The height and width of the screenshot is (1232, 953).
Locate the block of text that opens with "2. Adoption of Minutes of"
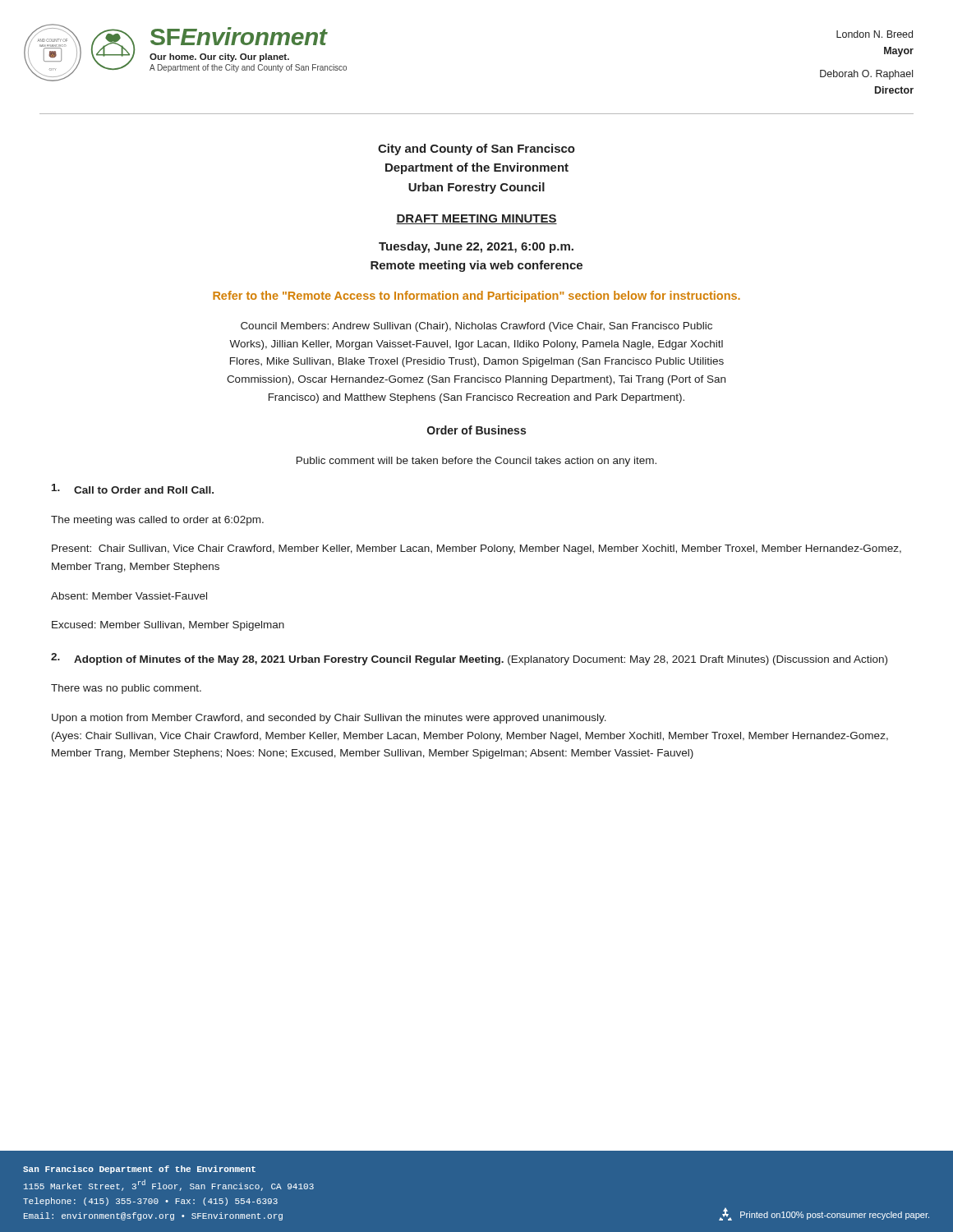point(469,659)
